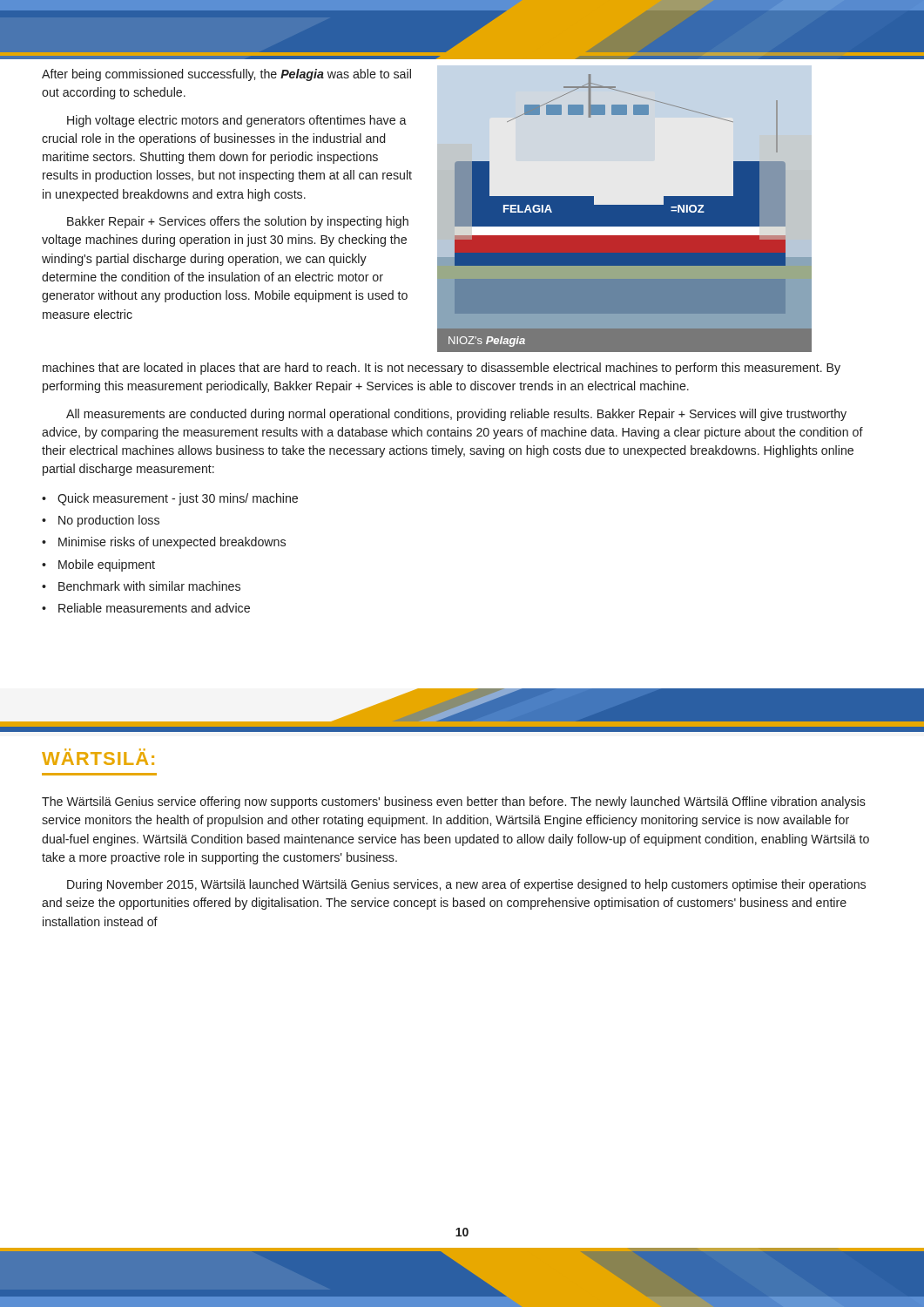The image size is (924, 1307).
Task: Locate the block starting "NIOZ's Pelagia"
Action: (x=486, y=340)
